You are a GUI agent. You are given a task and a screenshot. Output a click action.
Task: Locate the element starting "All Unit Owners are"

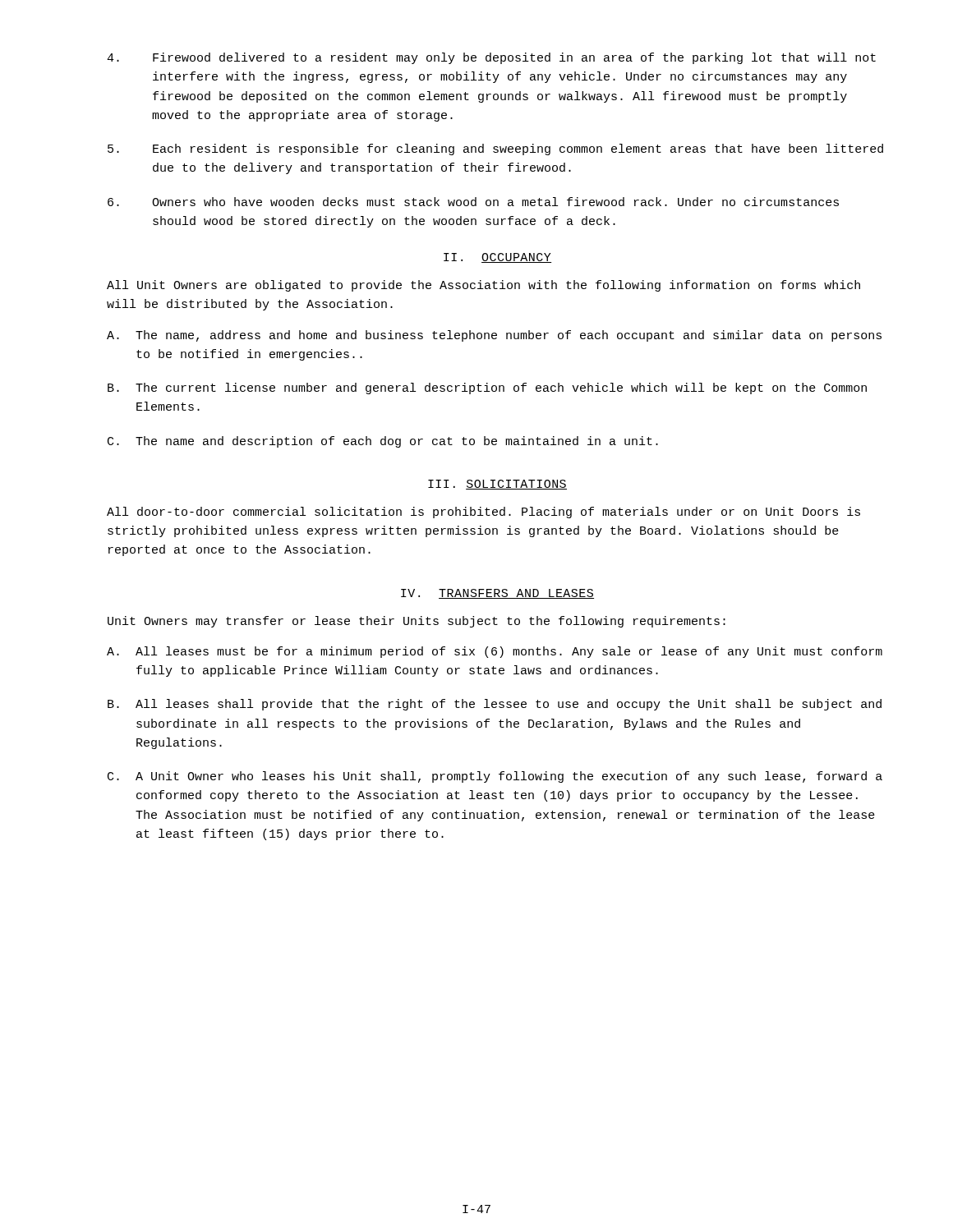coord(484,296)
